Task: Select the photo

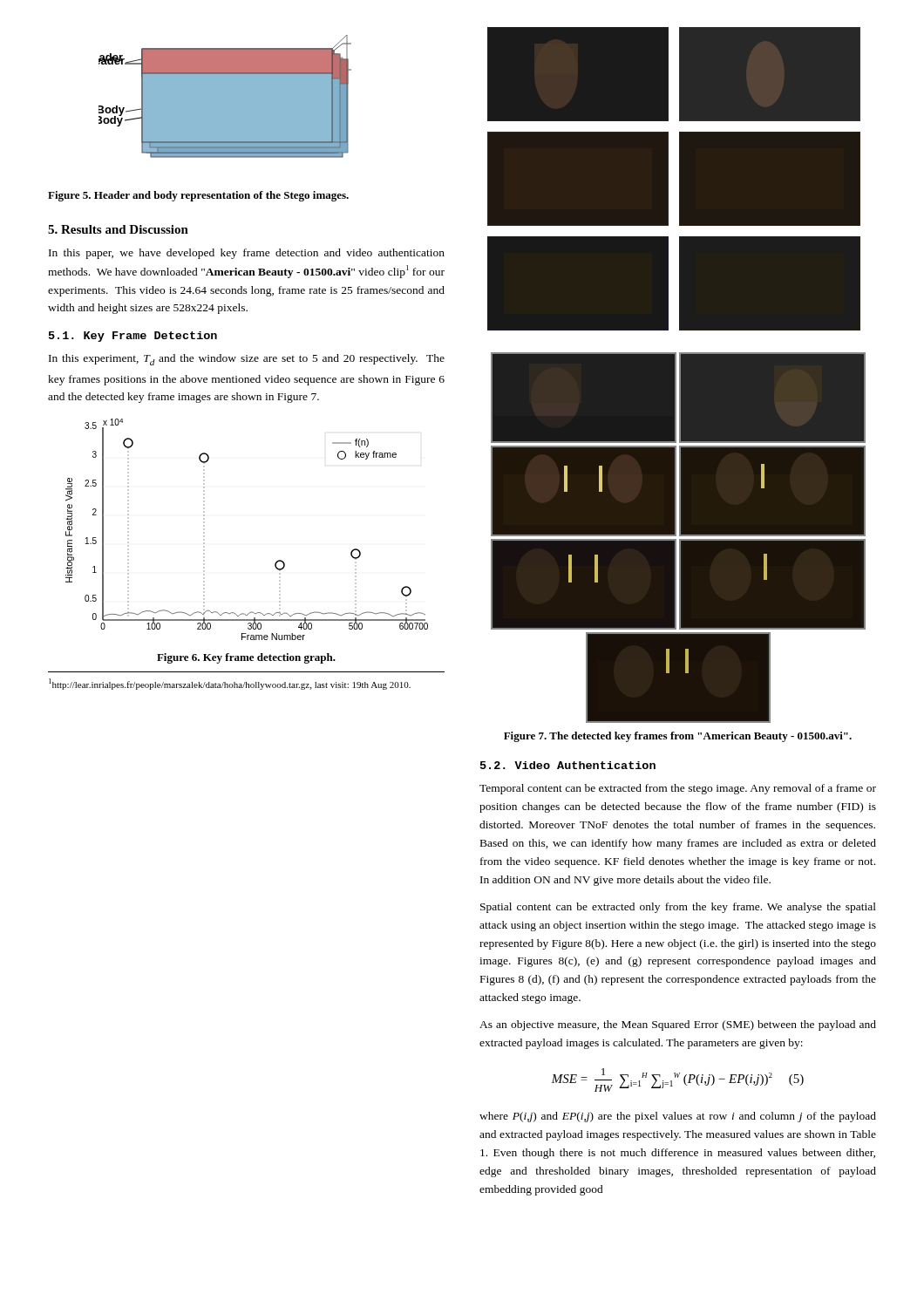Action: coord(678,375)
